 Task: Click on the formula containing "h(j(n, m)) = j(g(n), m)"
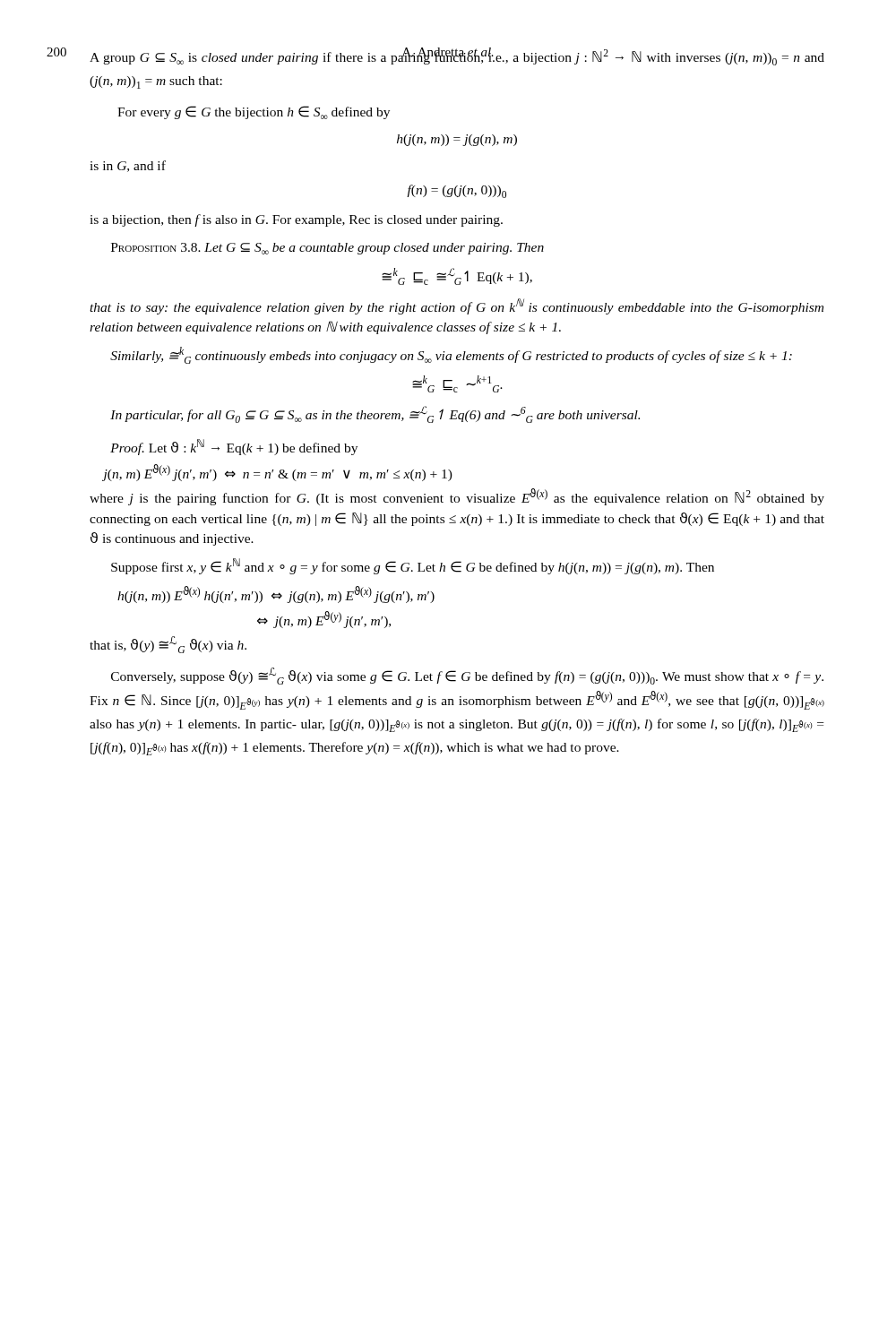pyautogui.click(x=457, y=139)
